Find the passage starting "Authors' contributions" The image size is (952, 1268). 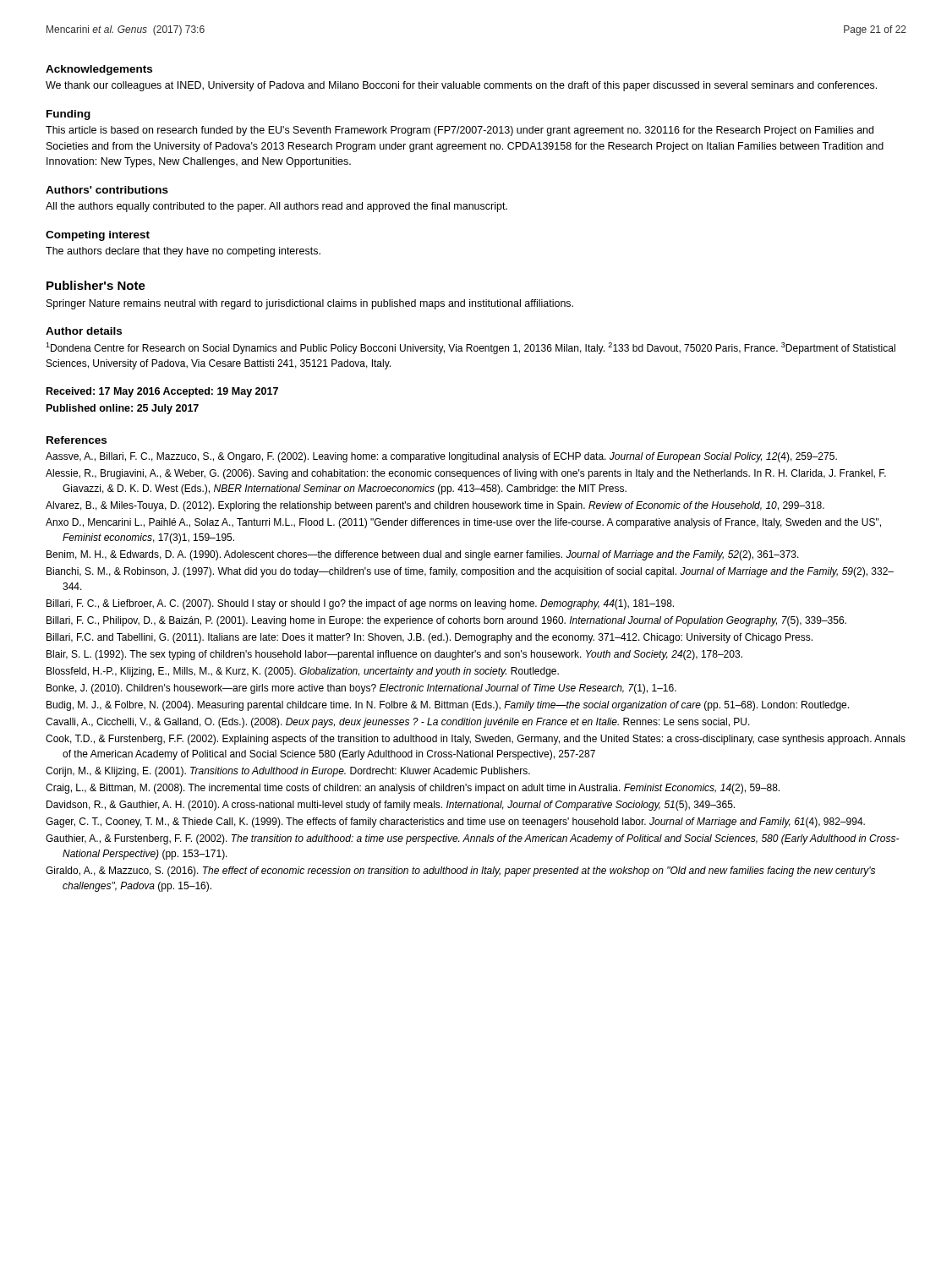[x=107, y=190]
